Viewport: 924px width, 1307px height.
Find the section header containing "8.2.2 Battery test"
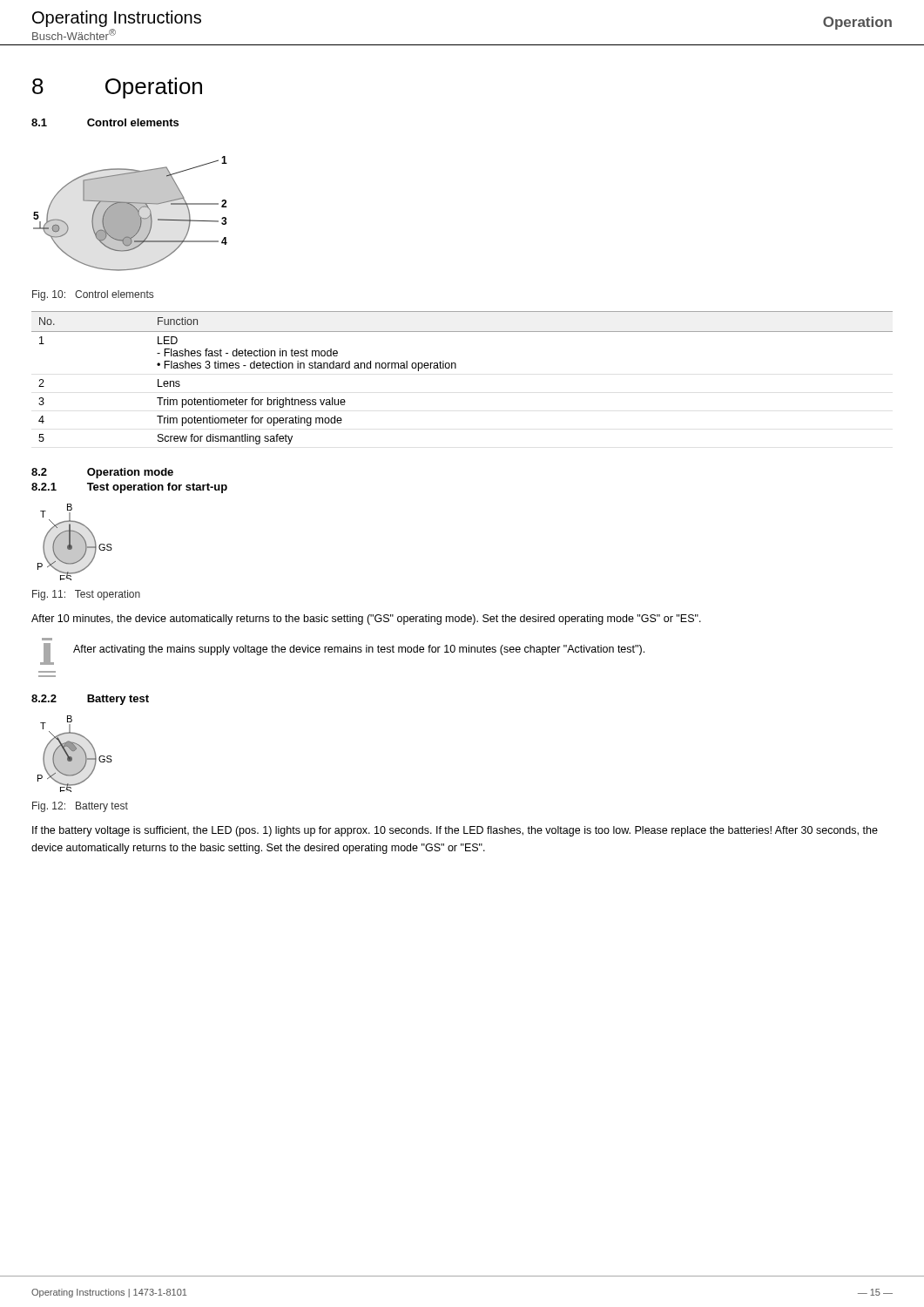click(x=90, y=699)
